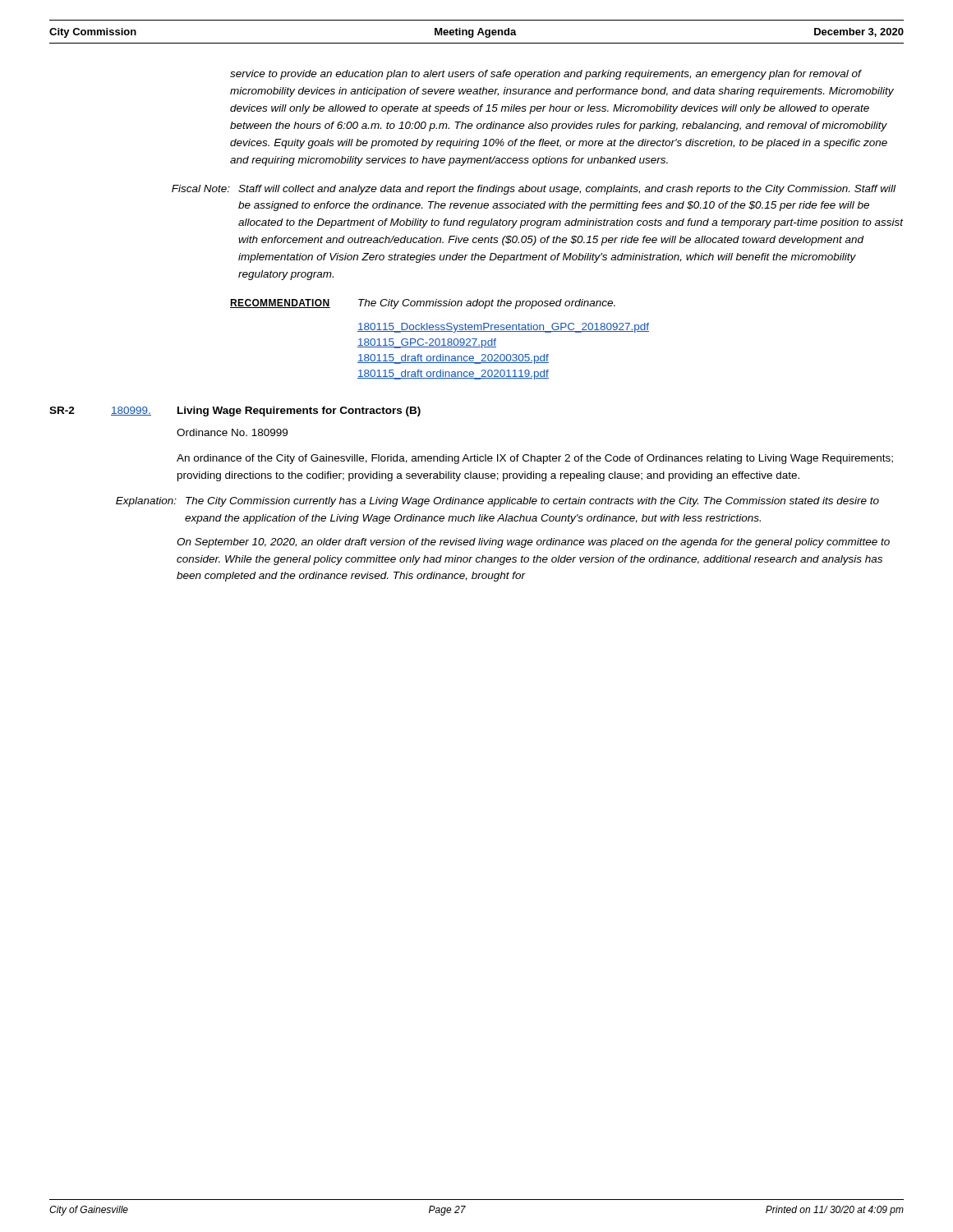The image size is (953, 1232).
Task: Click on the block starting "On September 10, 2020, an older"
Action: (x=533, y=559)
